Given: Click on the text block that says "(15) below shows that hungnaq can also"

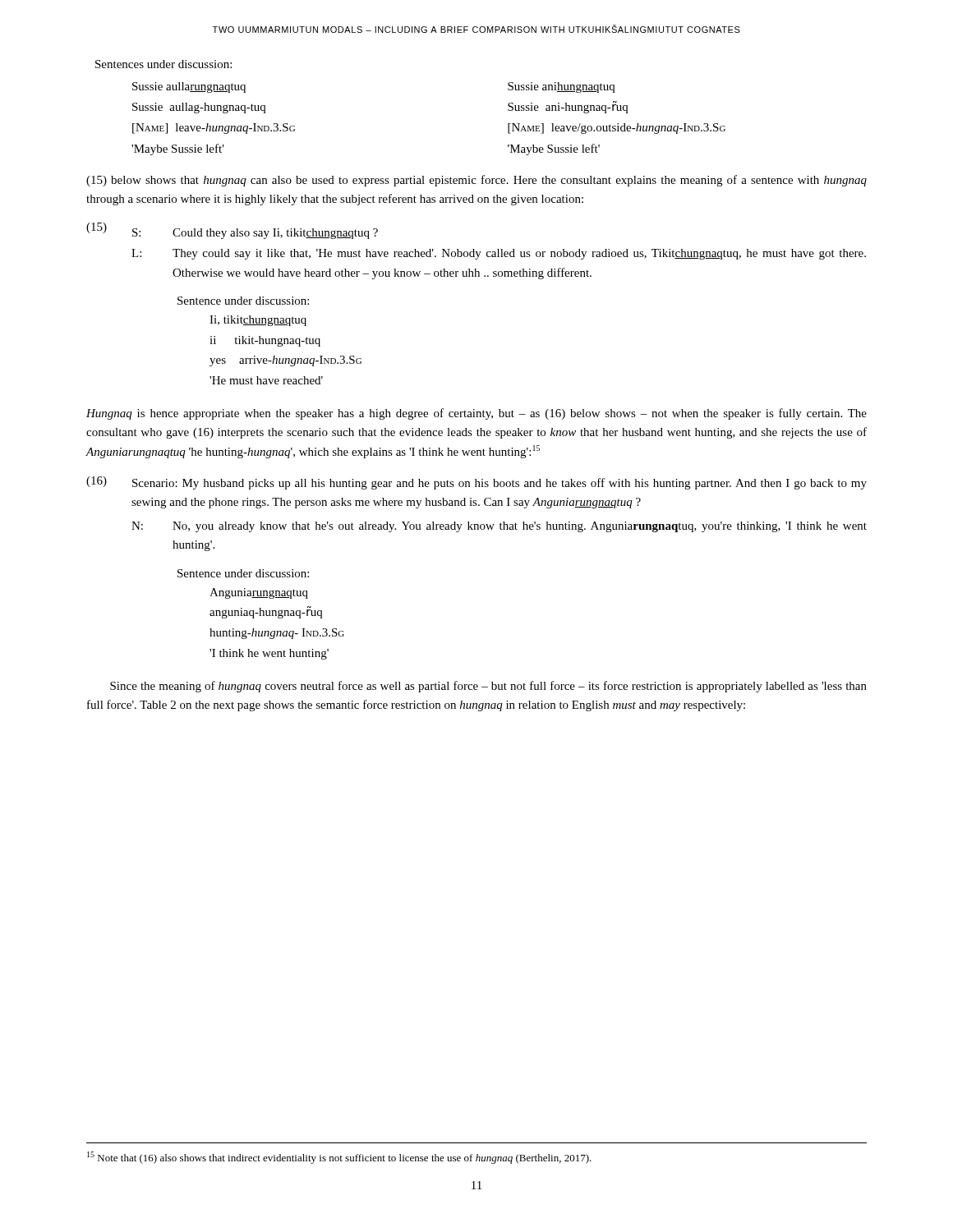Looking at the screenshot, I should click(x=476, y=189).
